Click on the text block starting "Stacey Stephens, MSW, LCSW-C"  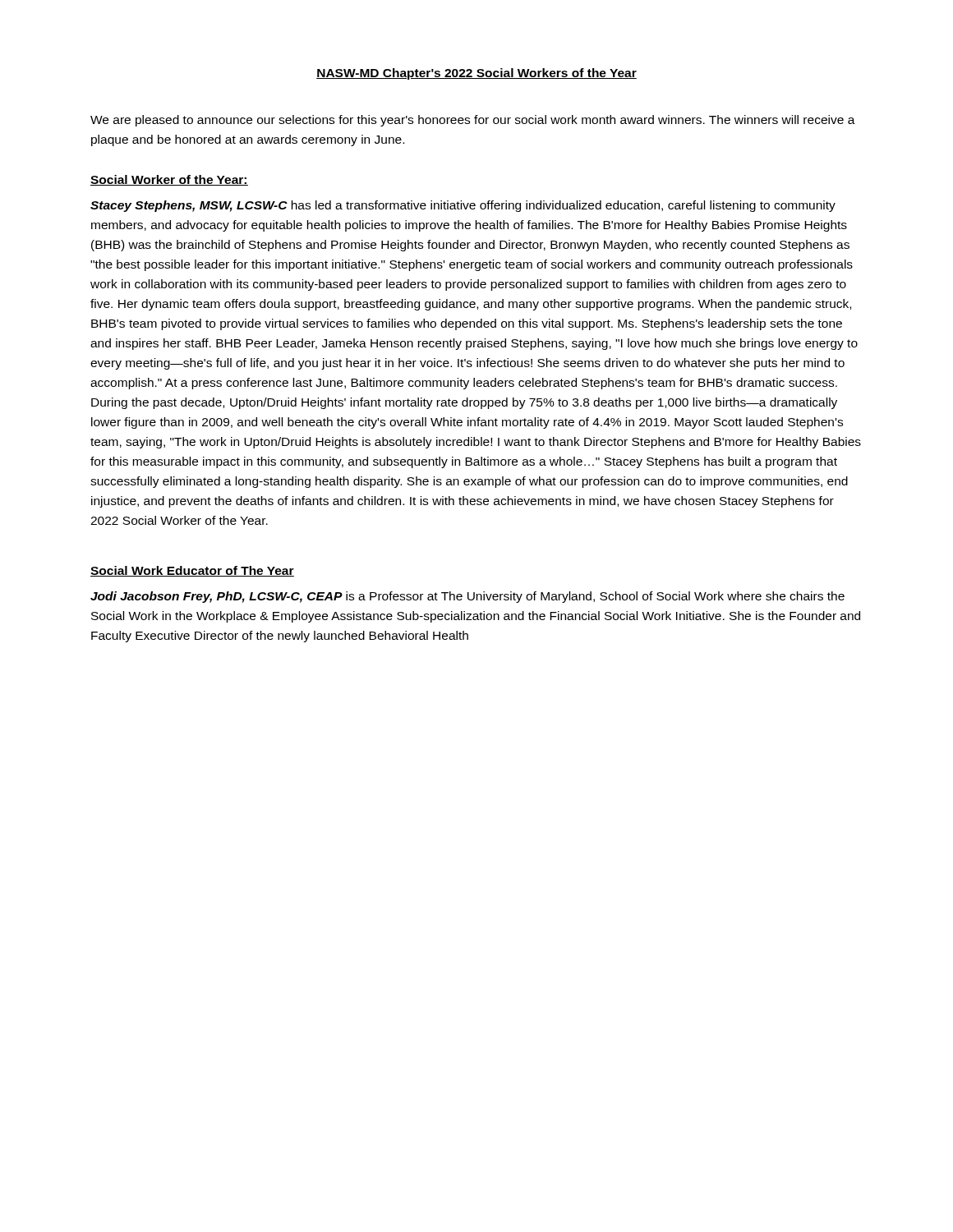476,363
